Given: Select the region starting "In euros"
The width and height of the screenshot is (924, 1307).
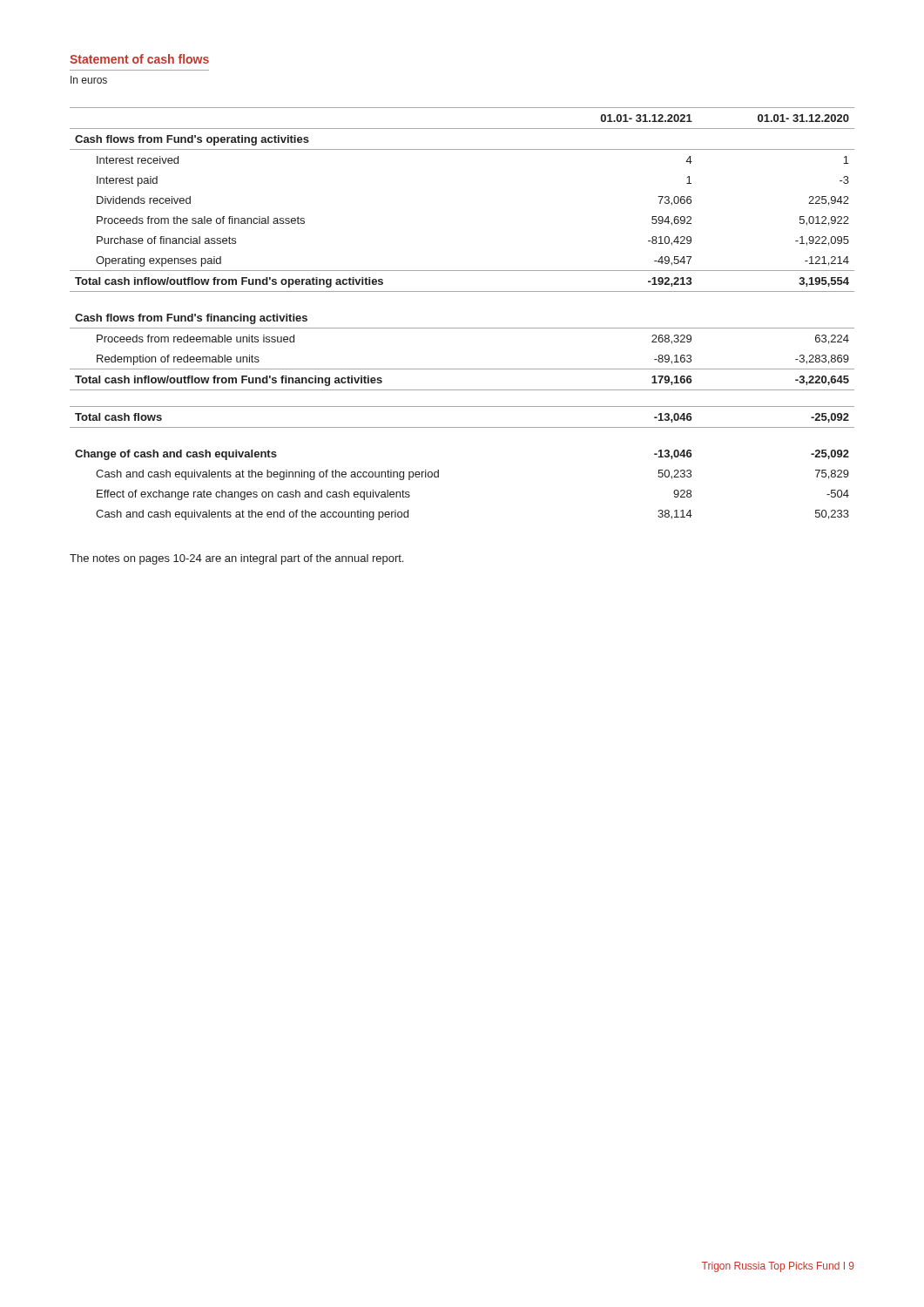Looking at the screenshot, I should coord(89,80).
